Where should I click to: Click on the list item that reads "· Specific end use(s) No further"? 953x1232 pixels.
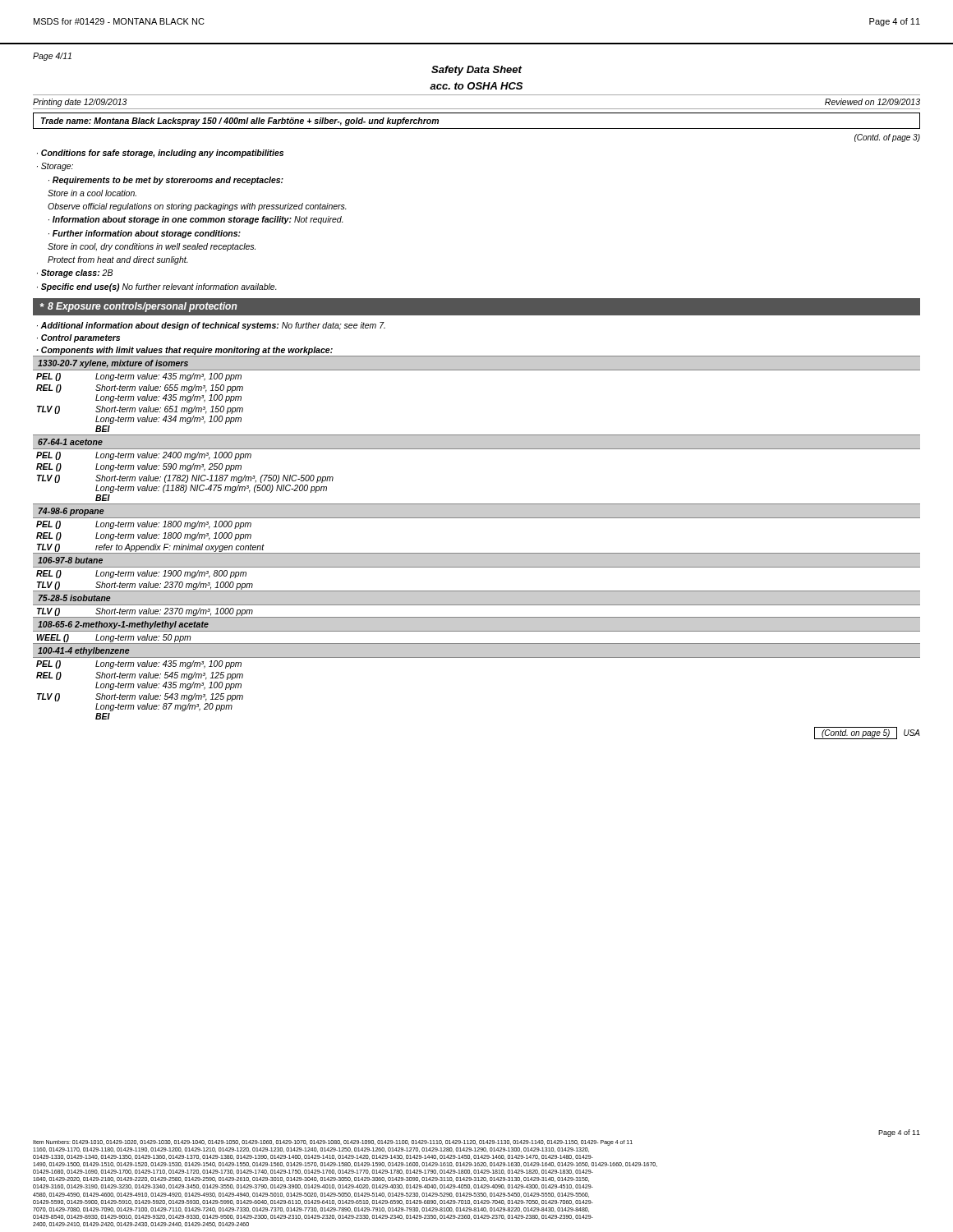tap(157, 286)
